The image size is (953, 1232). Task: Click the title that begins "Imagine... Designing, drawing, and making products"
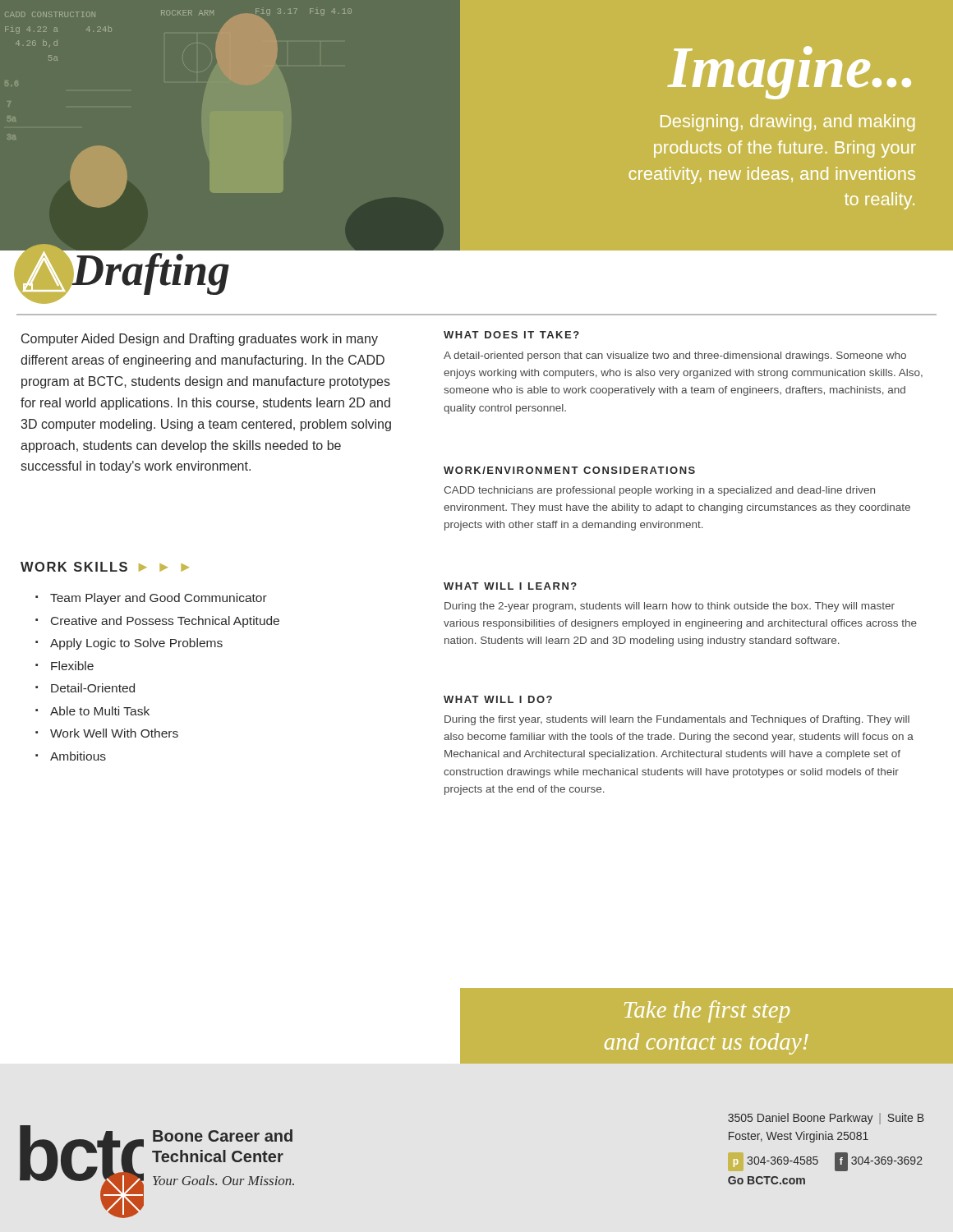(x=768, y=124)
